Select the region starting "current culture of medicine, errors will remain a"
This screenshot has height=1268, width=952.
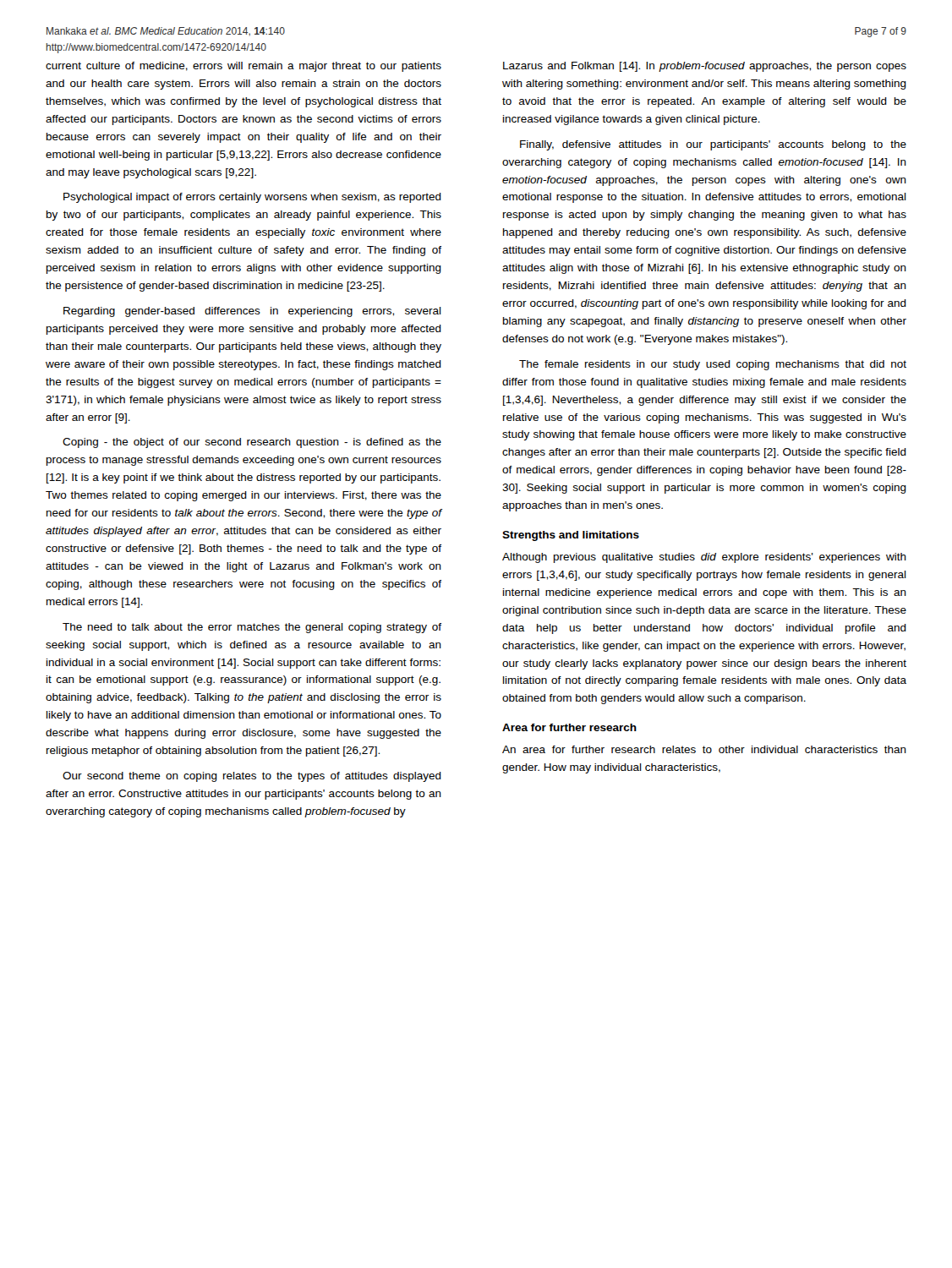pos(244,119)
